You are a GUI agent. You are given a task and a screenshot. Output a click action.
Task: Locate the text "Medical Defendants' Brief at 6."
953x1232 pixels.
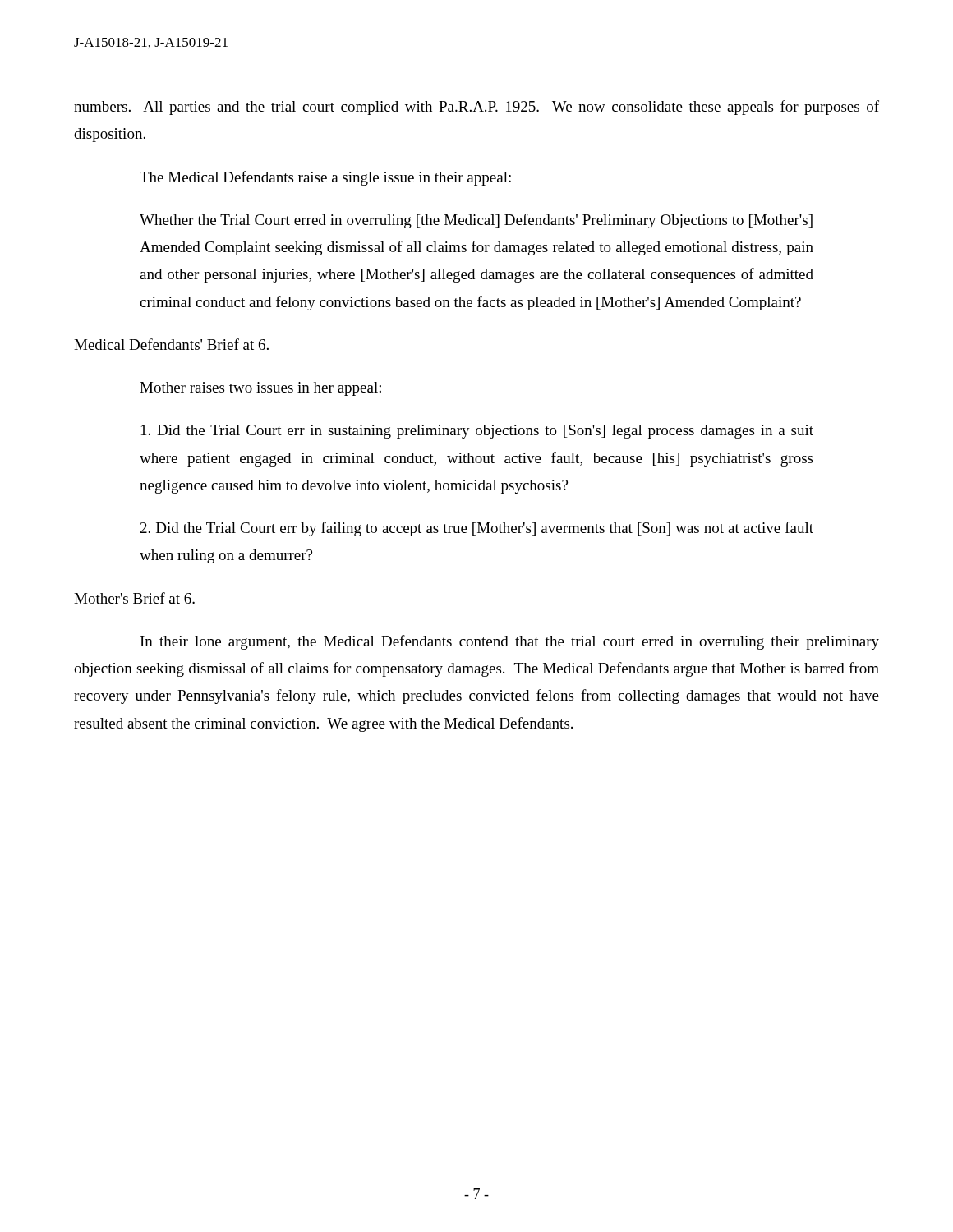point(172,344)
